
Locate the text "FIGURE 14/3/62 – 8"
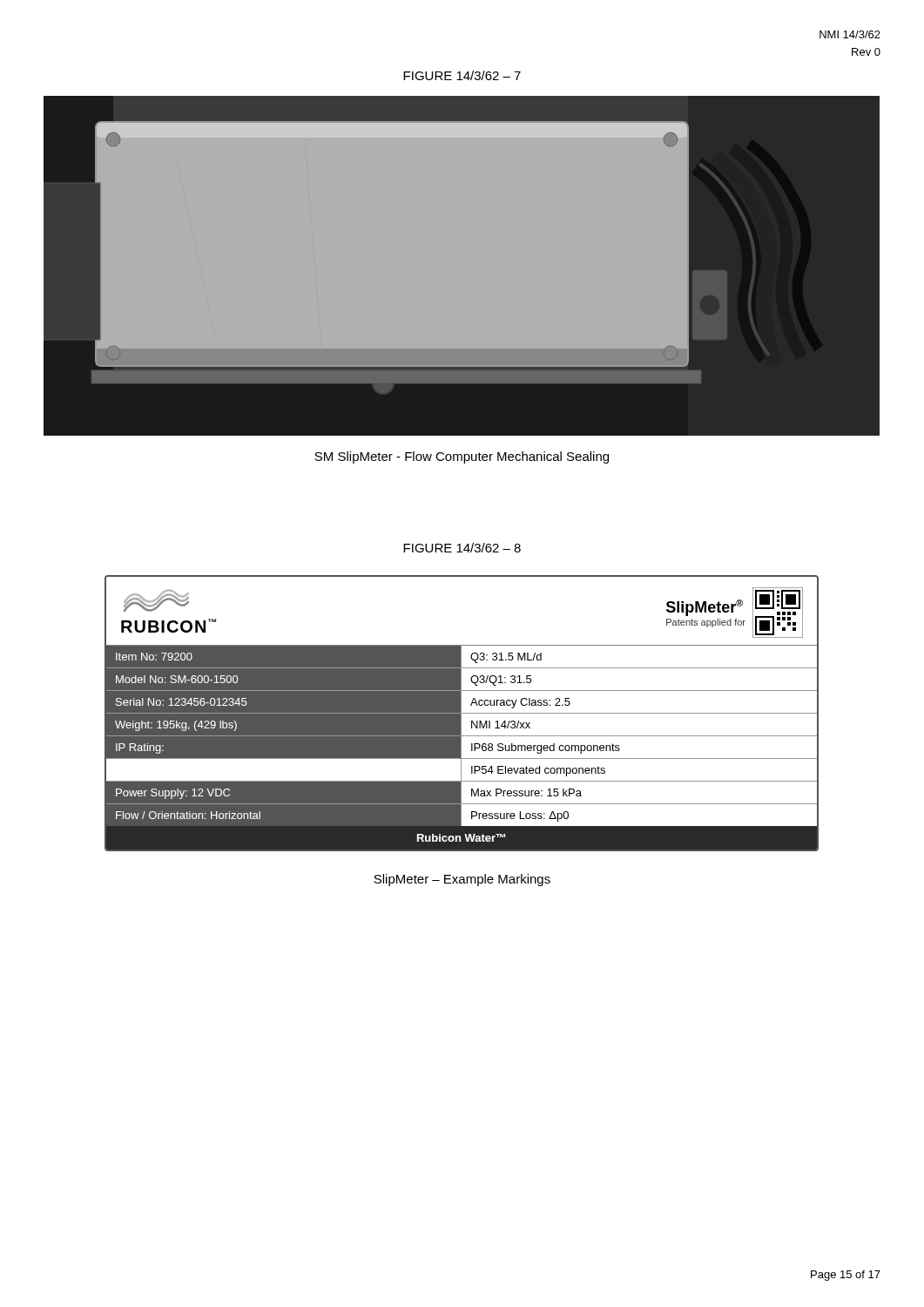(462, 548)
